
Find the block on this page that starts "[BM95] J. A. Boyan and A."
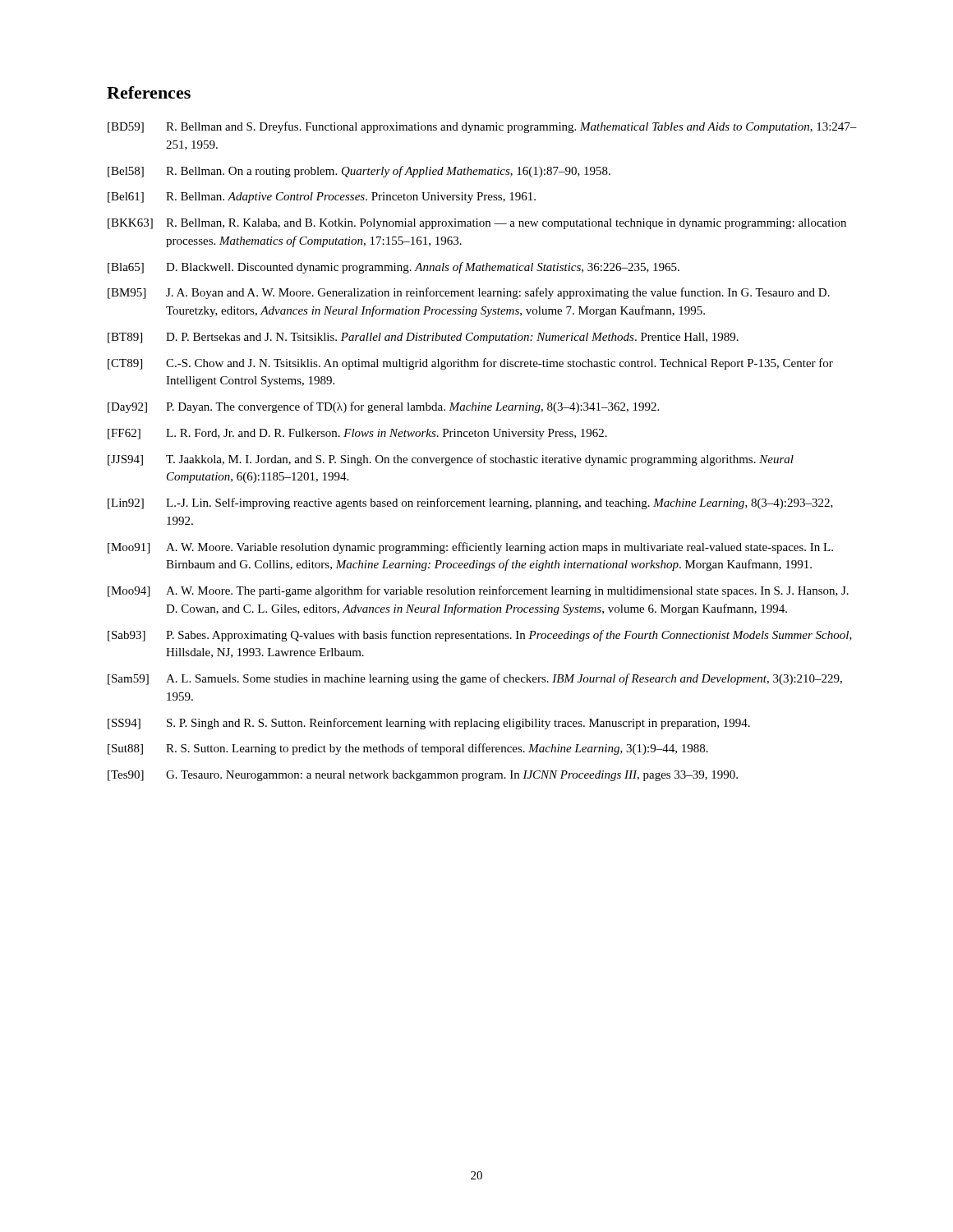[x=485, y=302]
